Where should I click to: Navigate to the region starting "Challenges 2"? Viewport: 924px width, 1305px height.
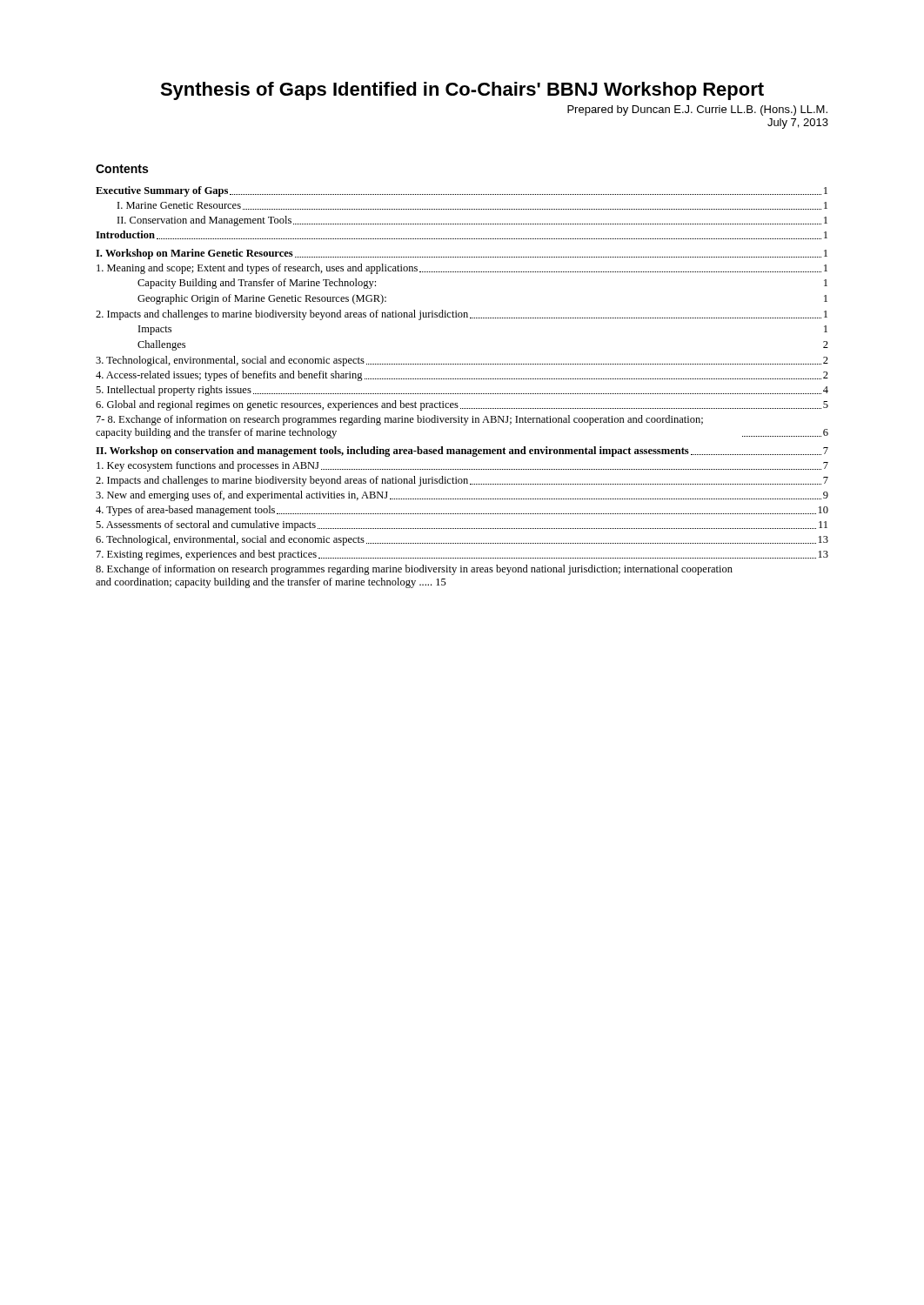pos(160,345)
